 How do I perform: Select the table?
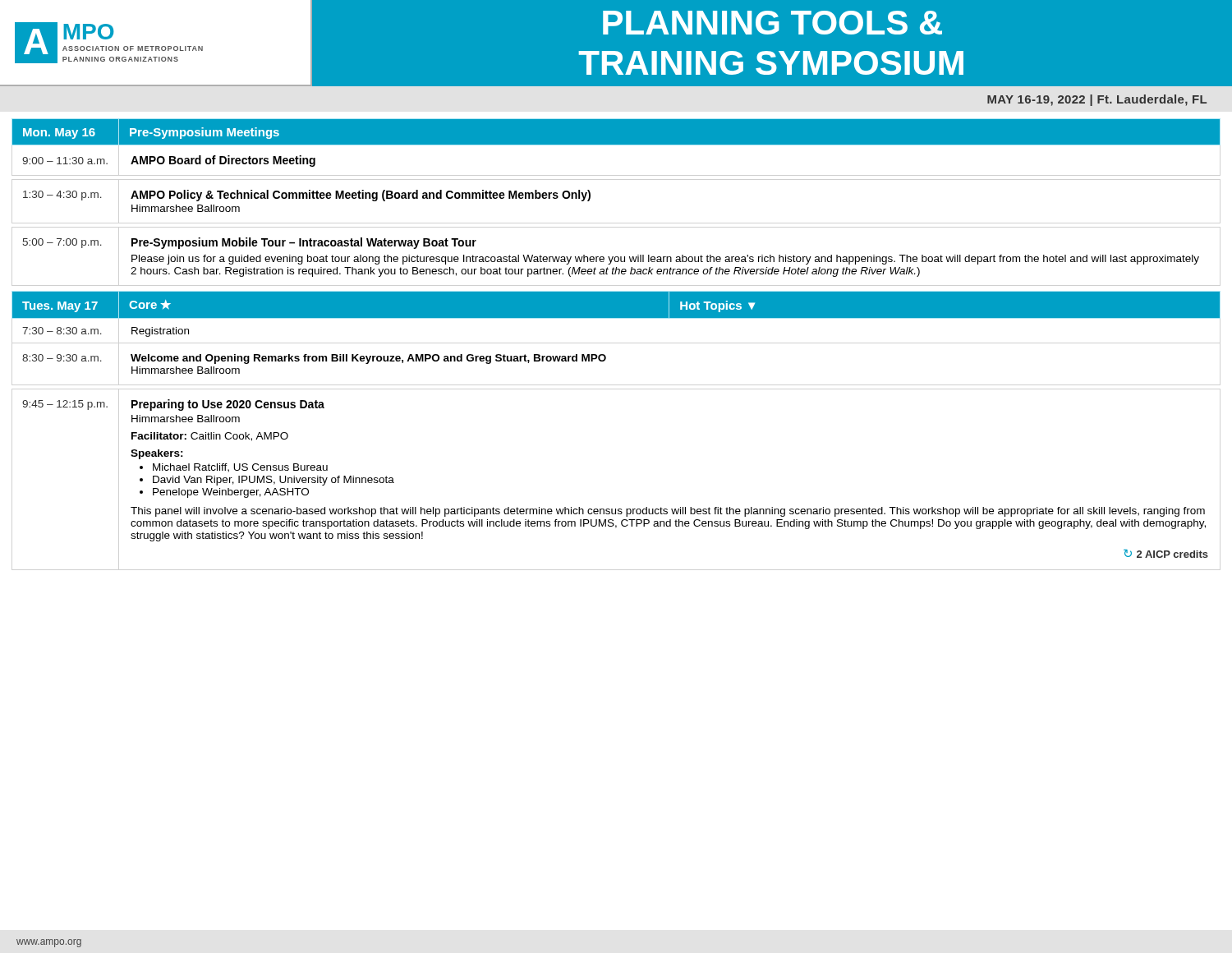coord(616,344)
